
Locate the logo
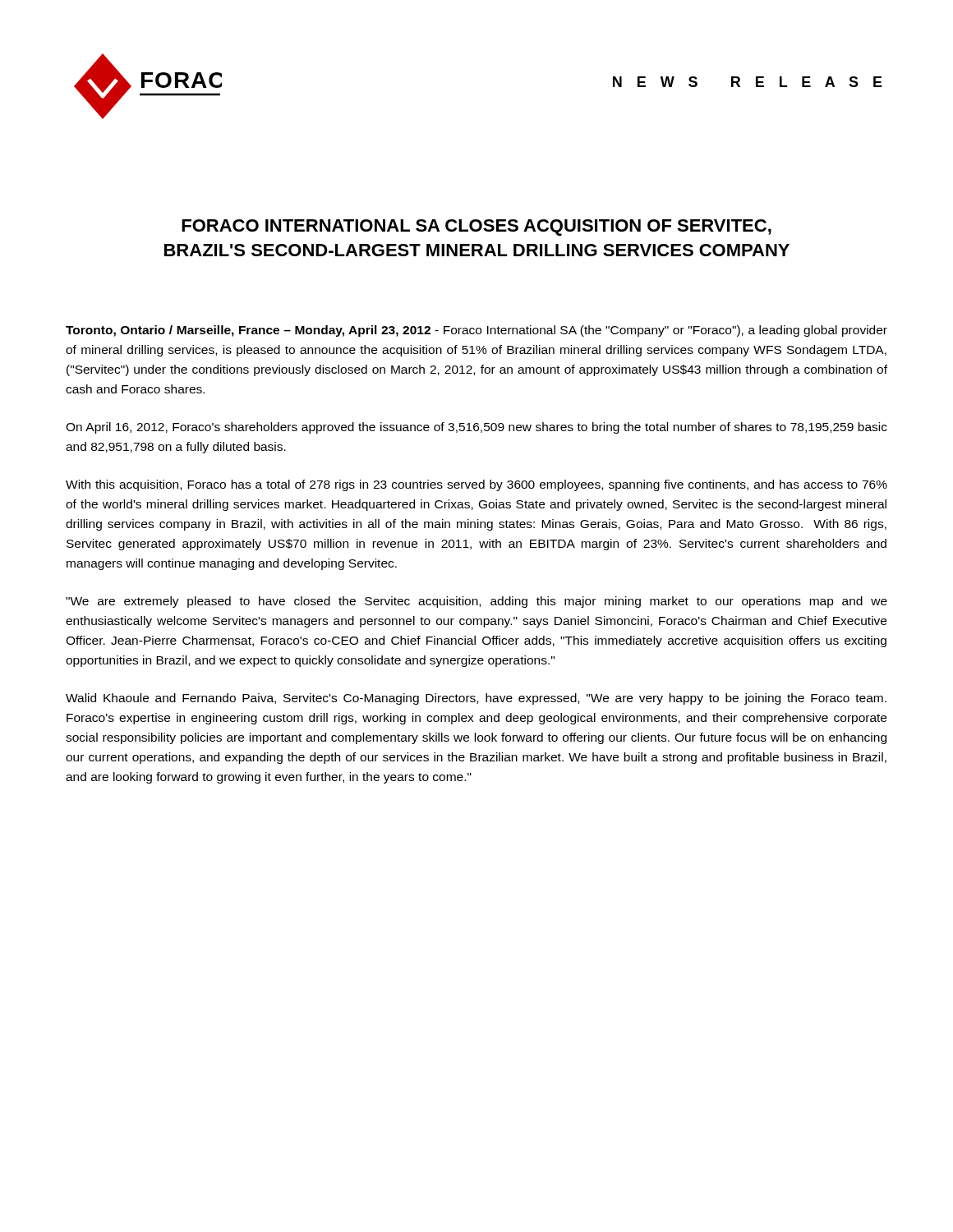[144, 88]
